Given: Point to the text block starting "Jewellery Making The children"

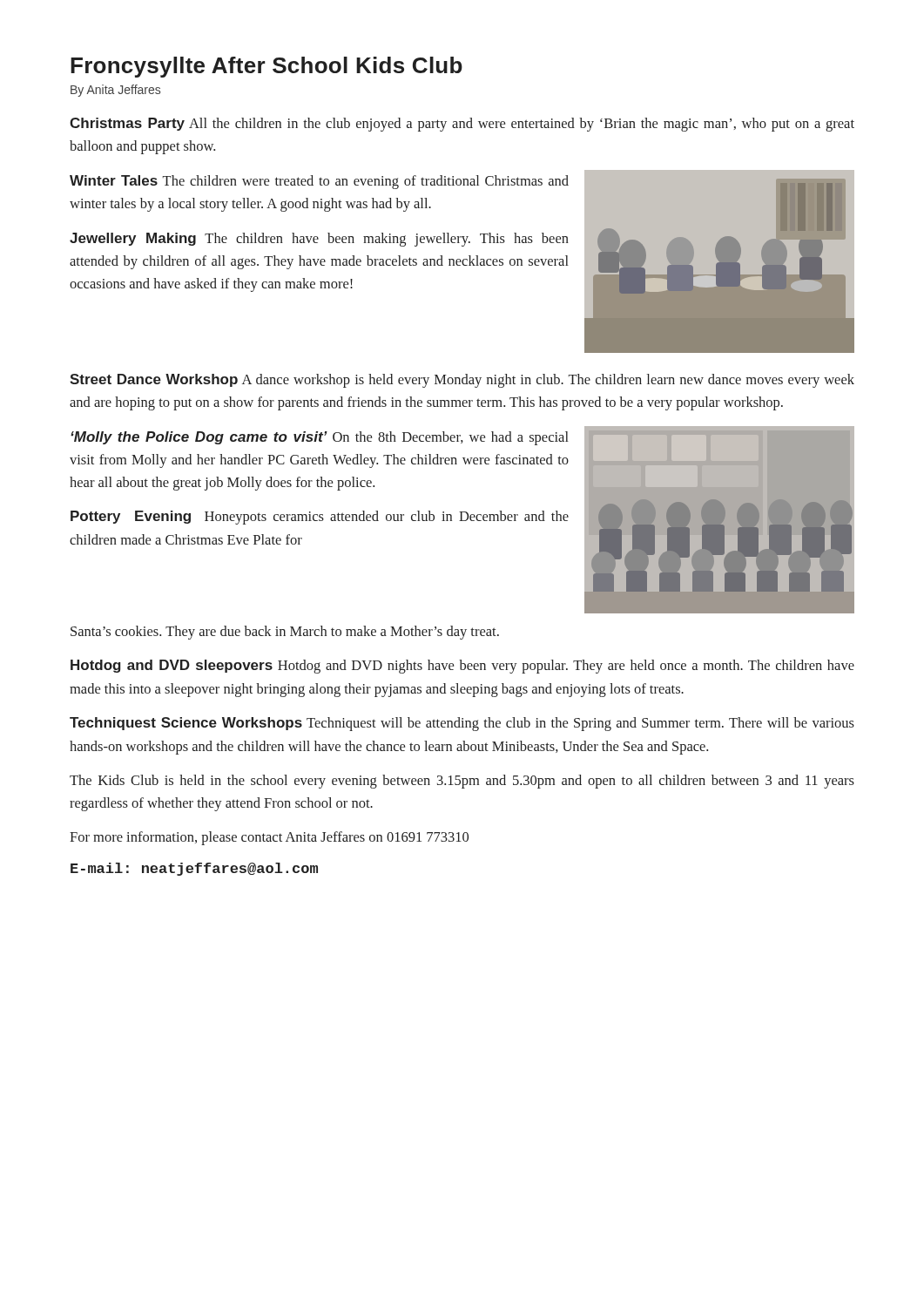Looking at the screenshot, I should click(319, 261).
